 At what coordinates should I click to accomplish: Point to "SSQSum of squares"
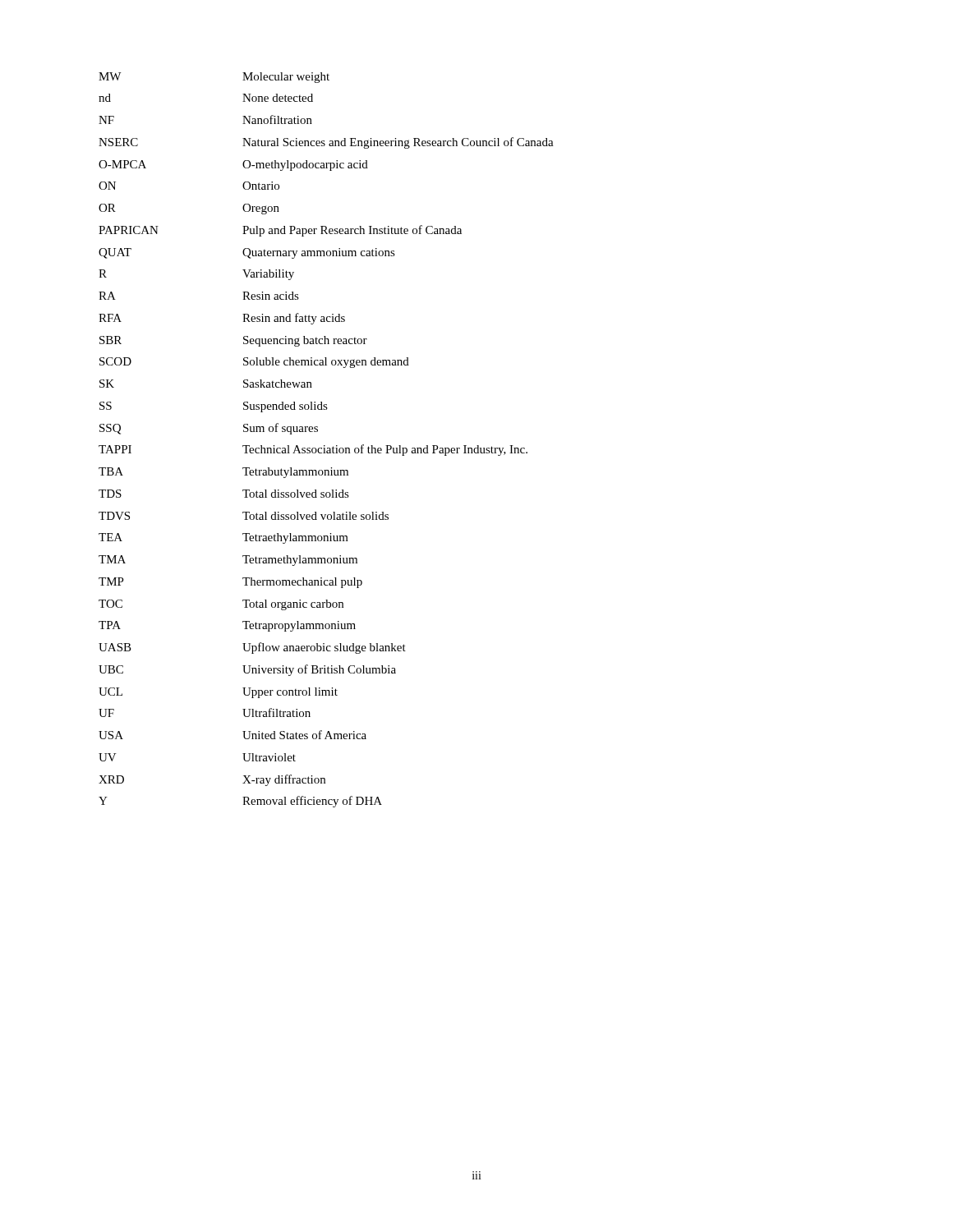pyautogui.click(x=109, y=428)
